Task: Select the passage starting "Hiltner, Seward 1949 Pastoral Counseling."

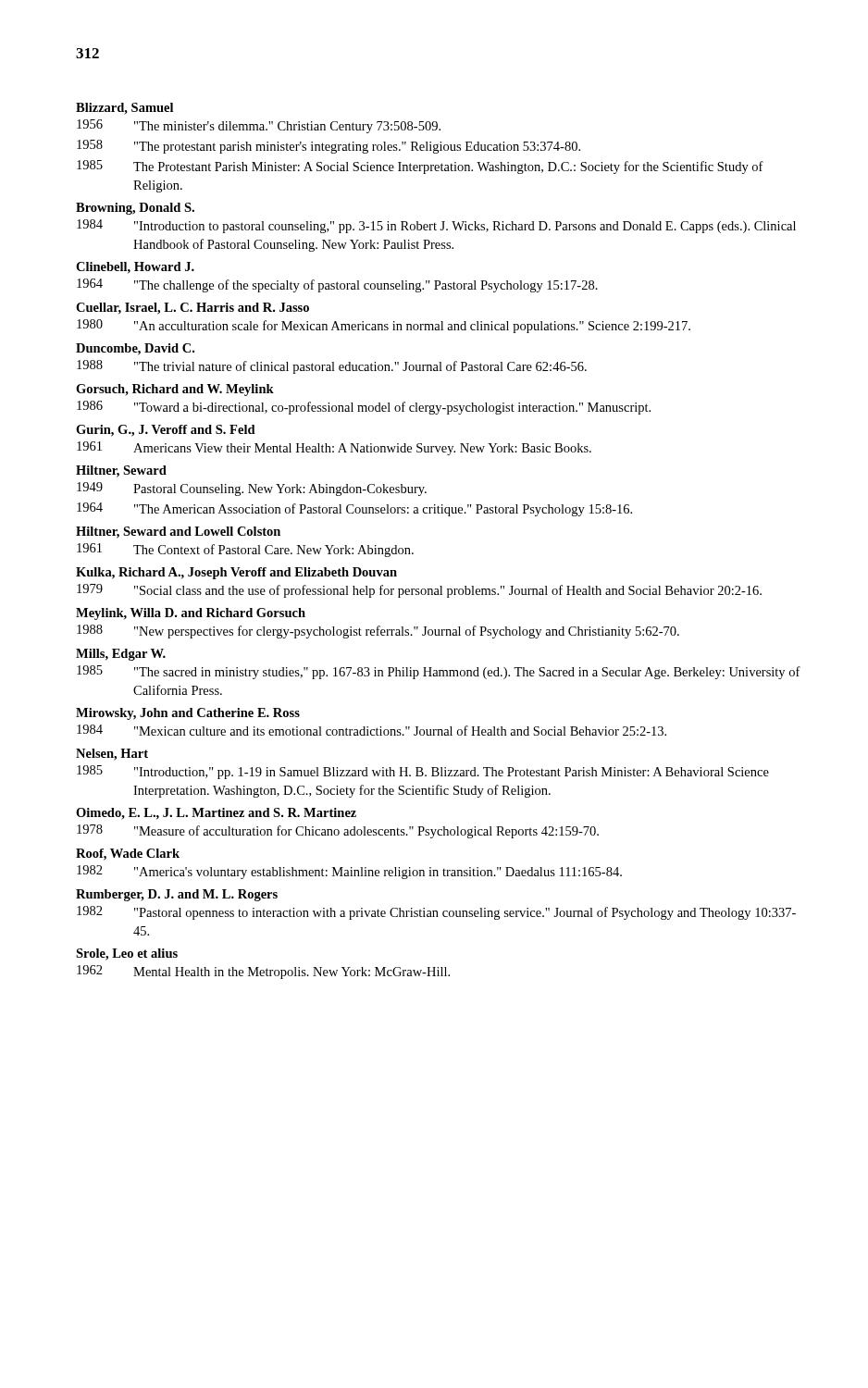Action: (x=121, y=471)
